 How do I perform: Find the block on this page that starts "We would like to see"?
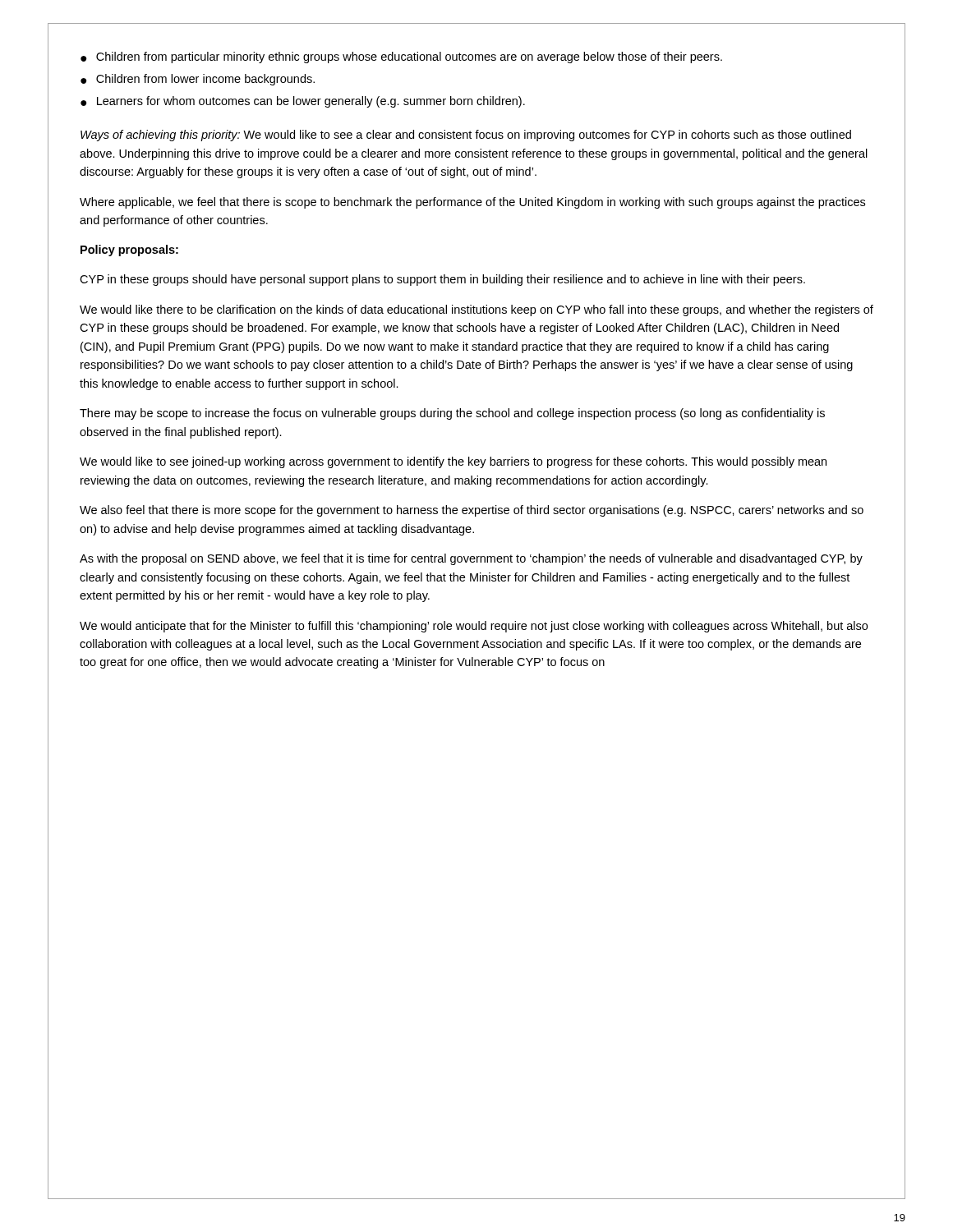click(454, 471)
